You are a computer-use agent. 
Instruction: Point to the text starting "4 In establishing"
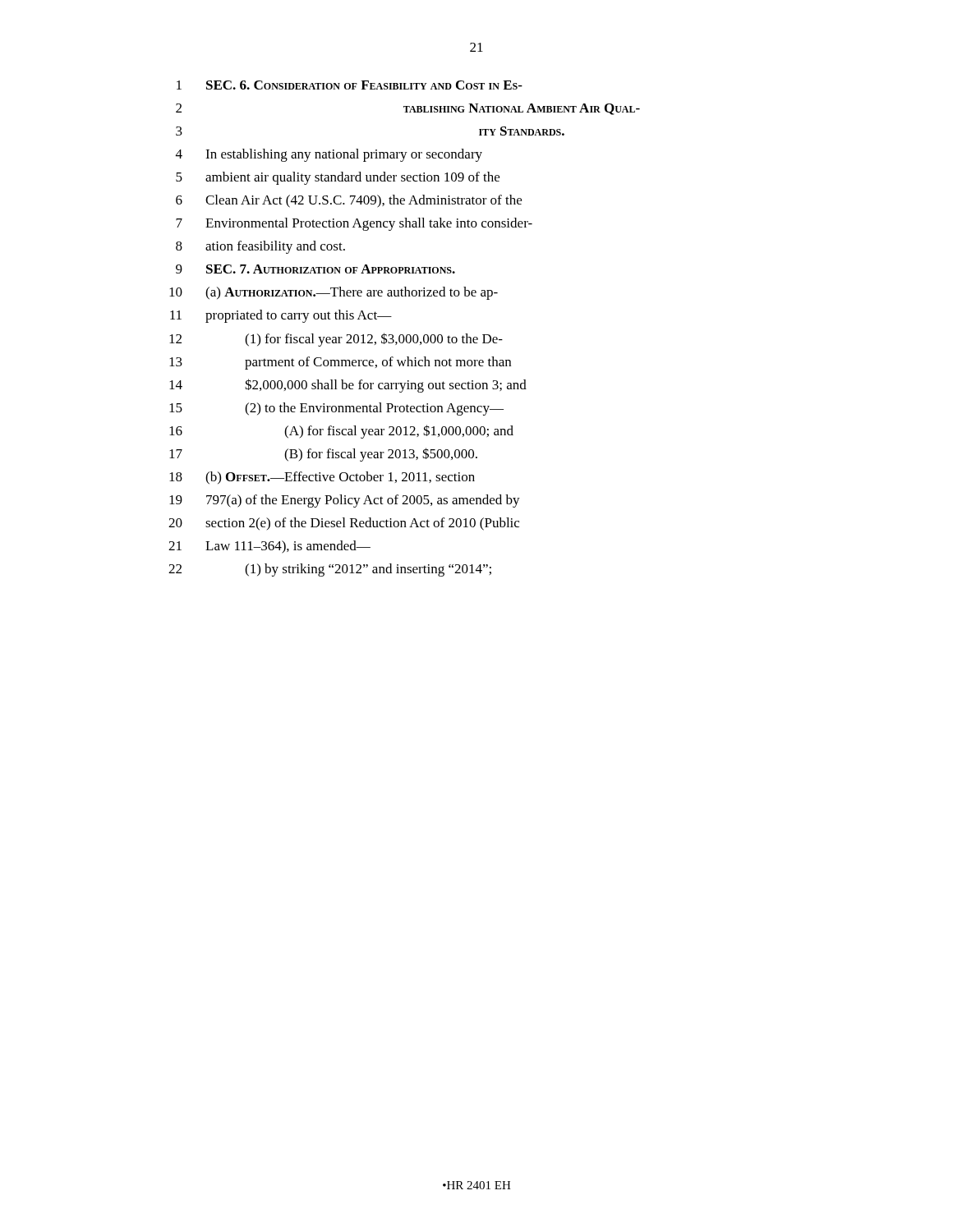[x=493, y=155]
